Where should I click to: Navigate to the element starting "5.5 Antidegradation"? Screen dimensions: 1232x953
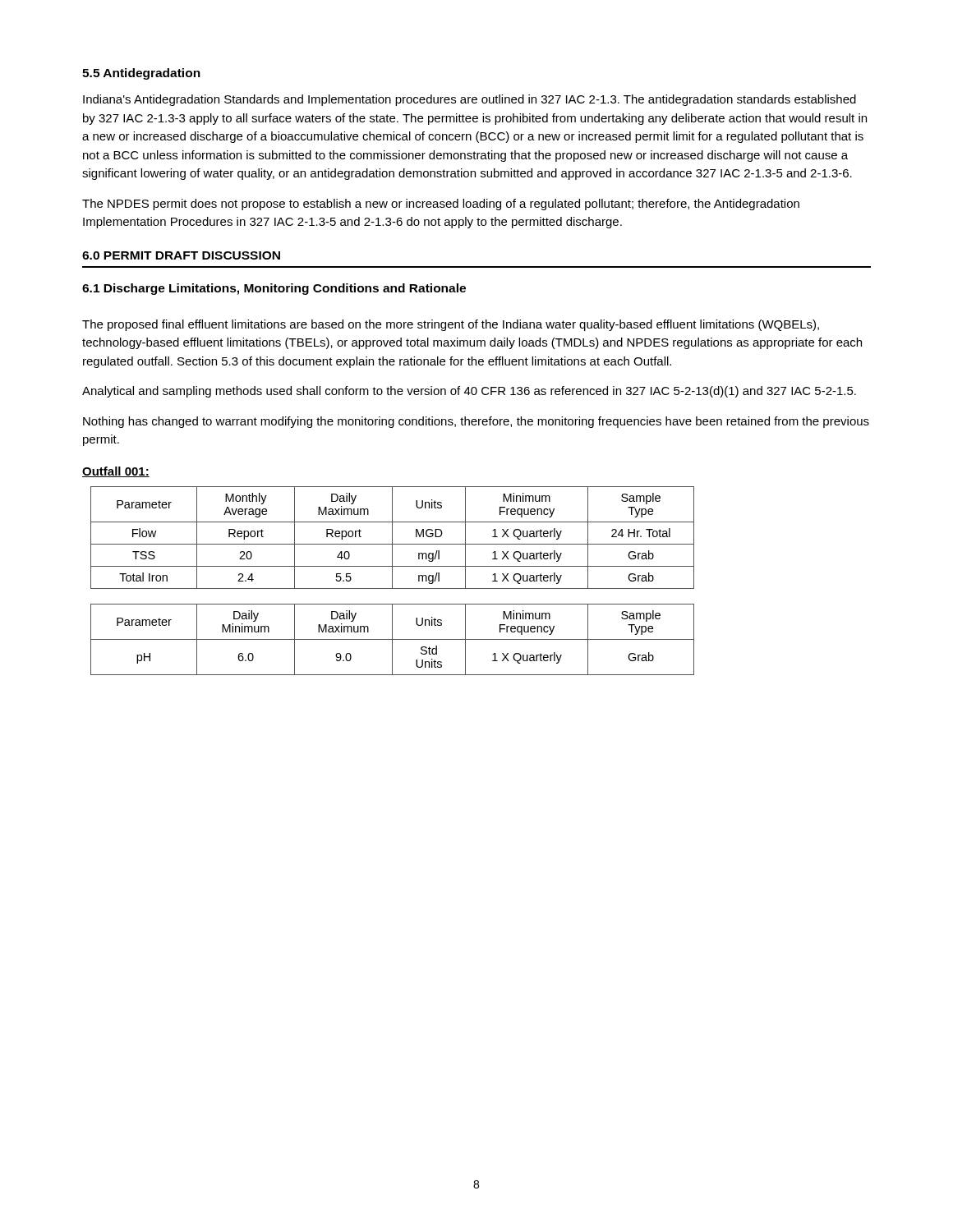(x=141, y=73)
